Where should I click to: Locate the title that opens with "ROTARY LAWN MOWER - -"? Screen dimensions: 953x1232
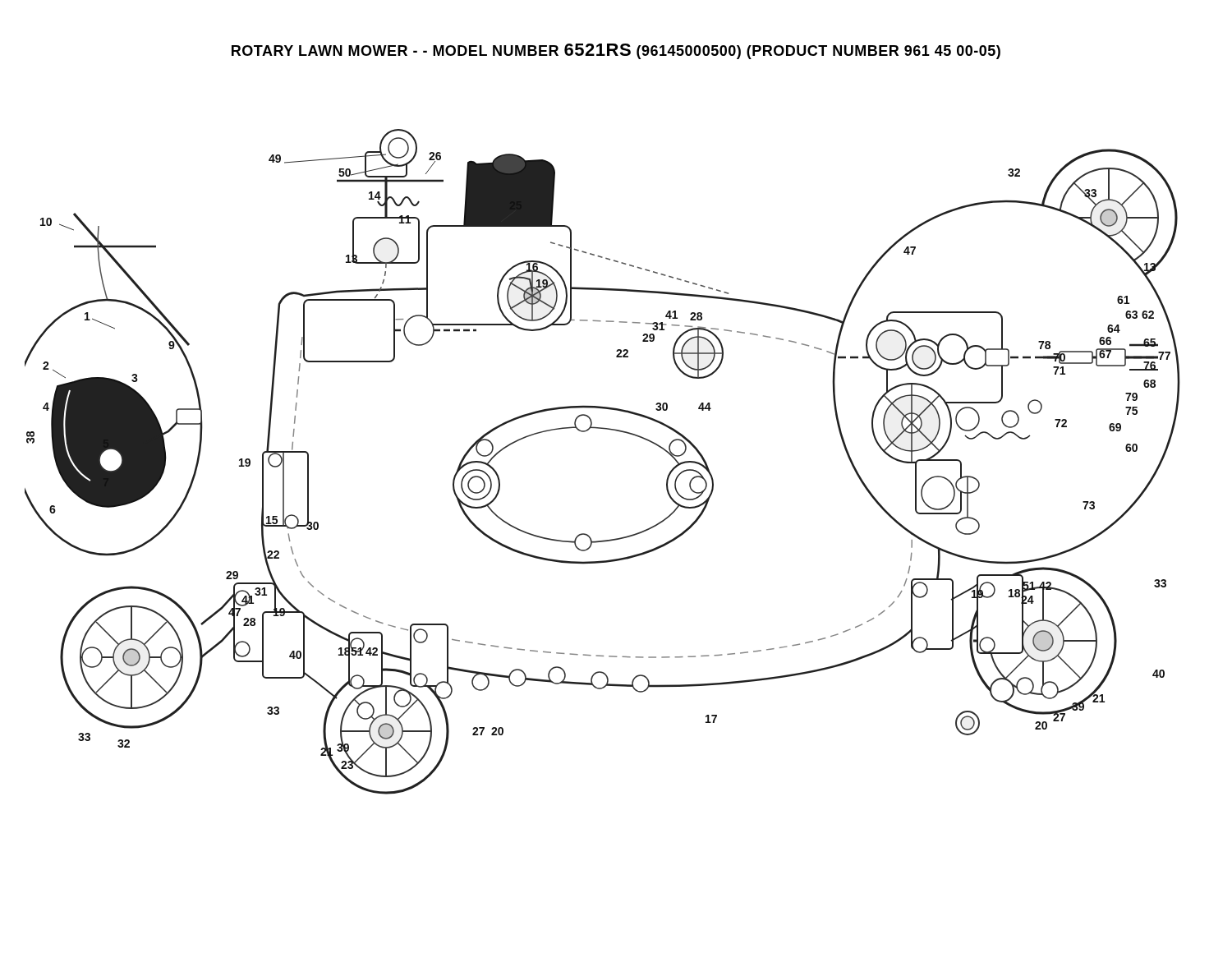pos(616,50)
